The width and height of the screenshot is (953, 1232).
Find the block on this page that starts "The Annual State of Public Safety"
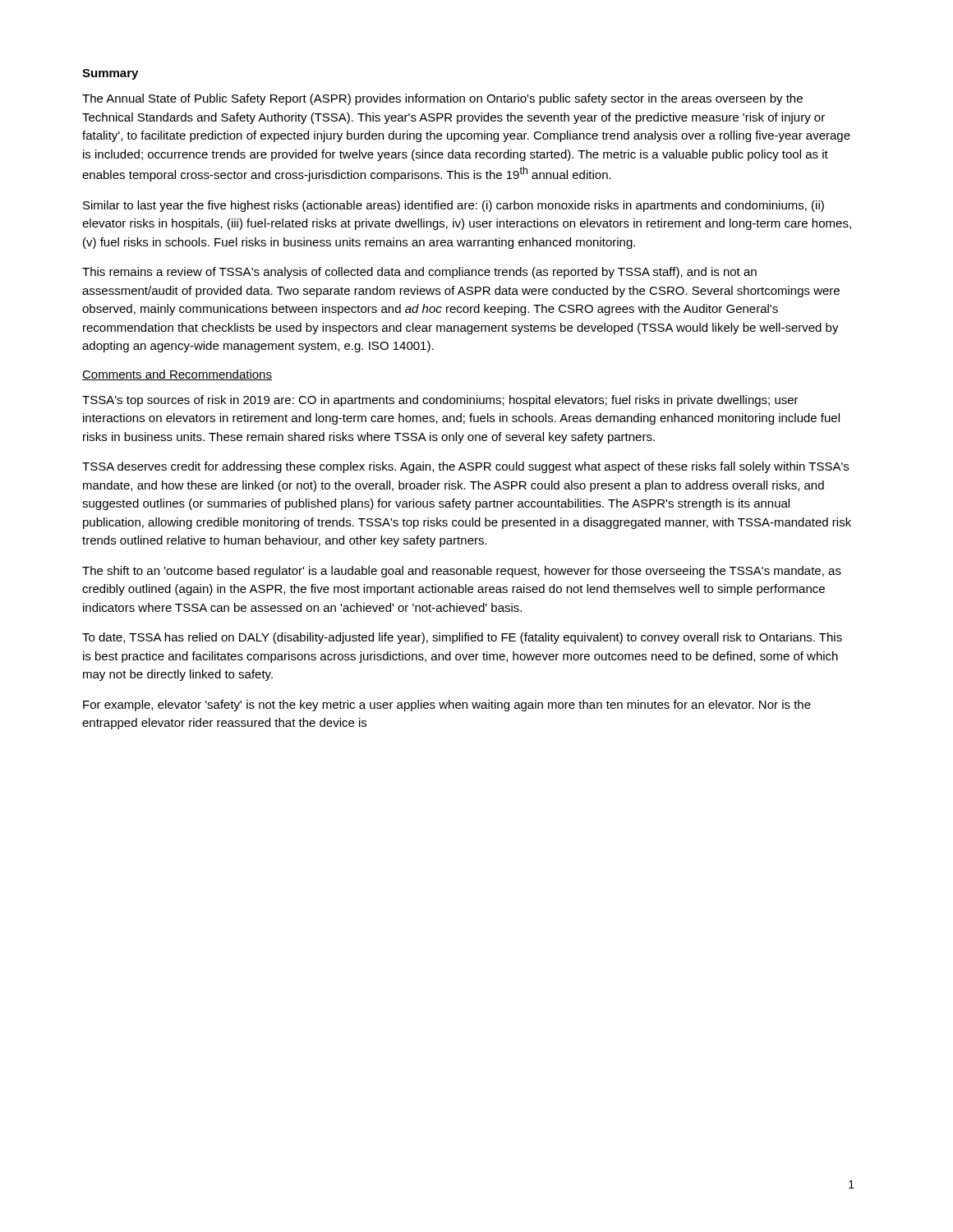pos(468,137)
